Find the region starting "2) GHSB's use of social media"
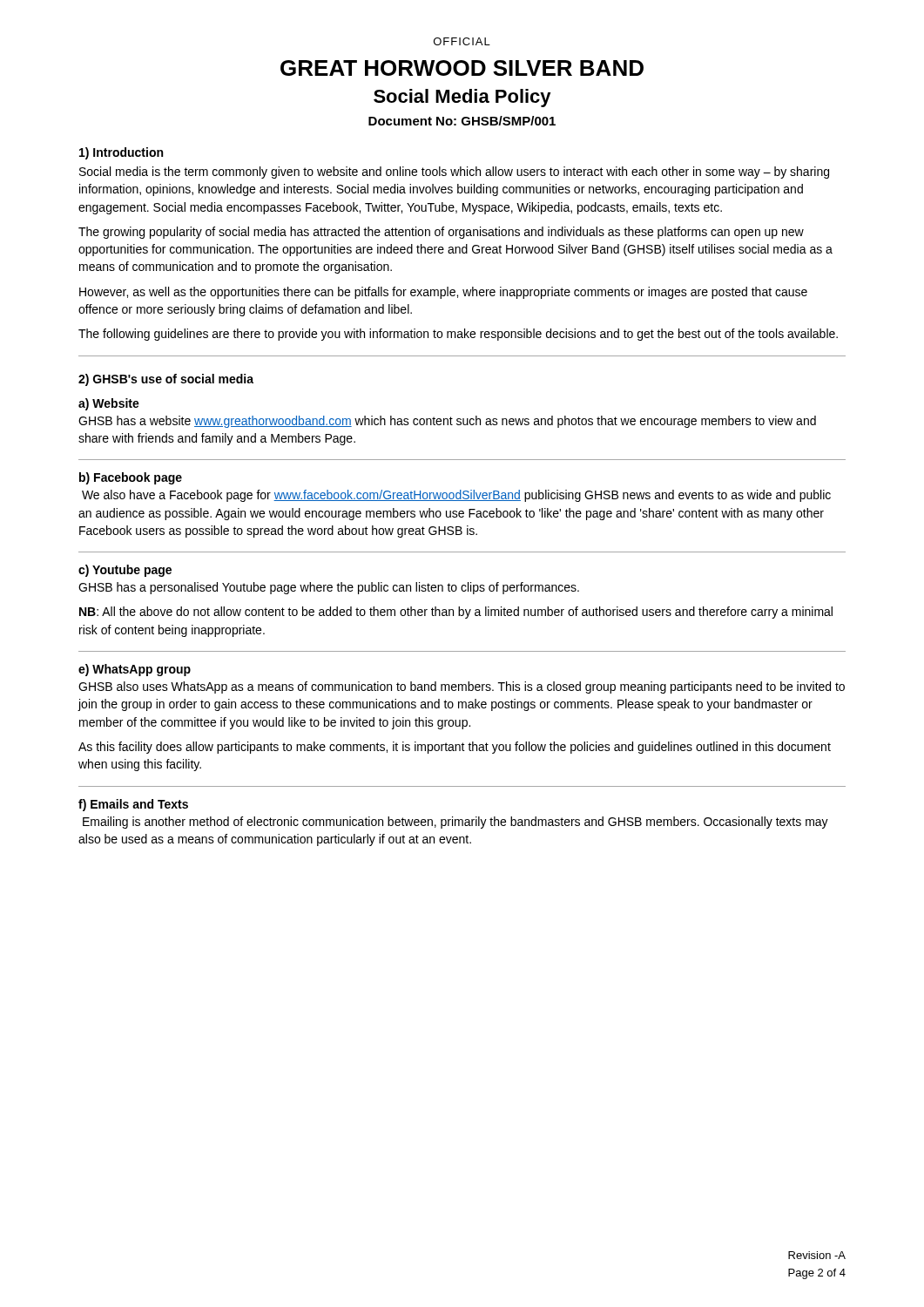The image size is (924, 1307). click(x=166, y=379)
